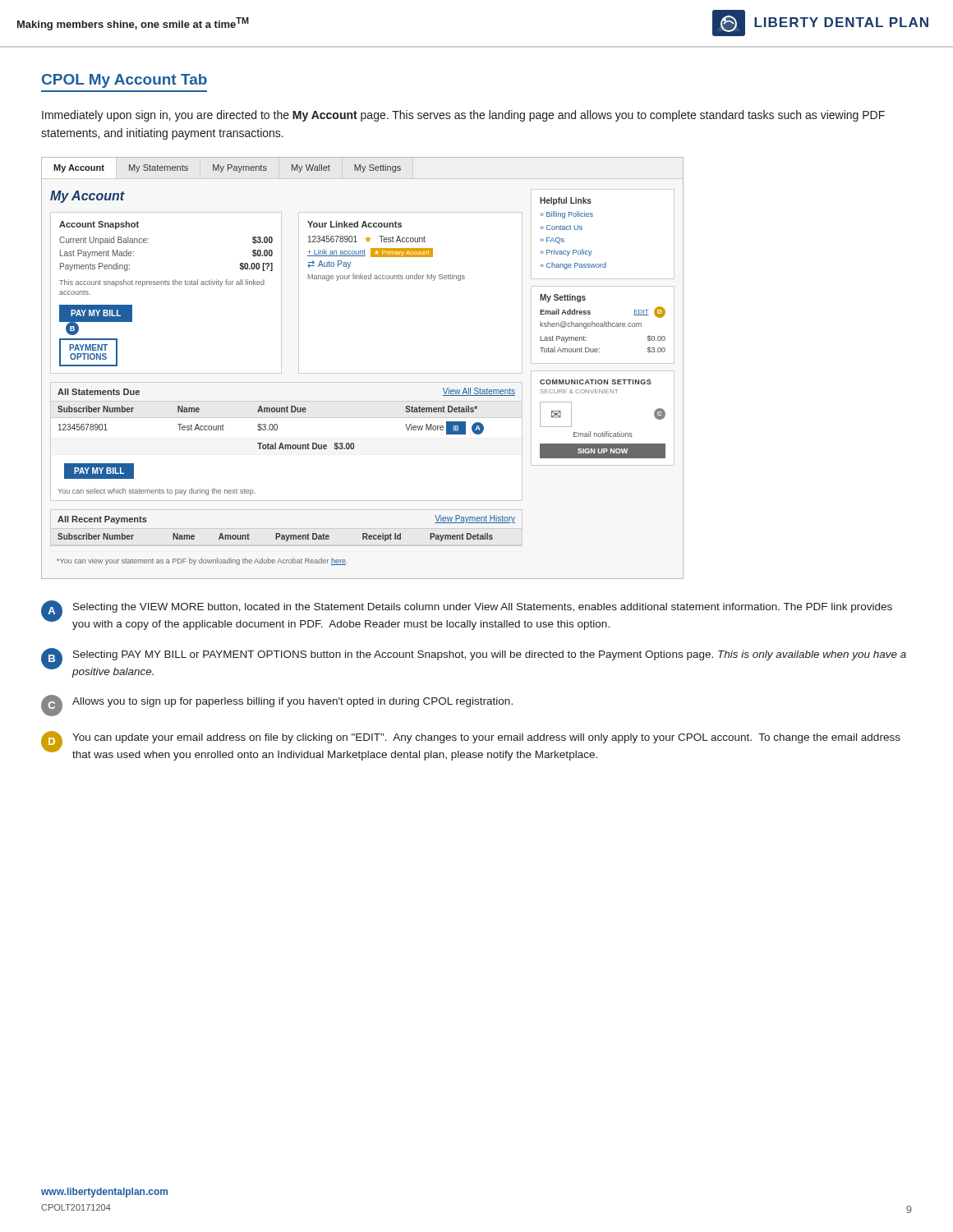
Task: Locate the text starting "A Selecting the VIEW MORE button,"
Action: pos(476,616)
